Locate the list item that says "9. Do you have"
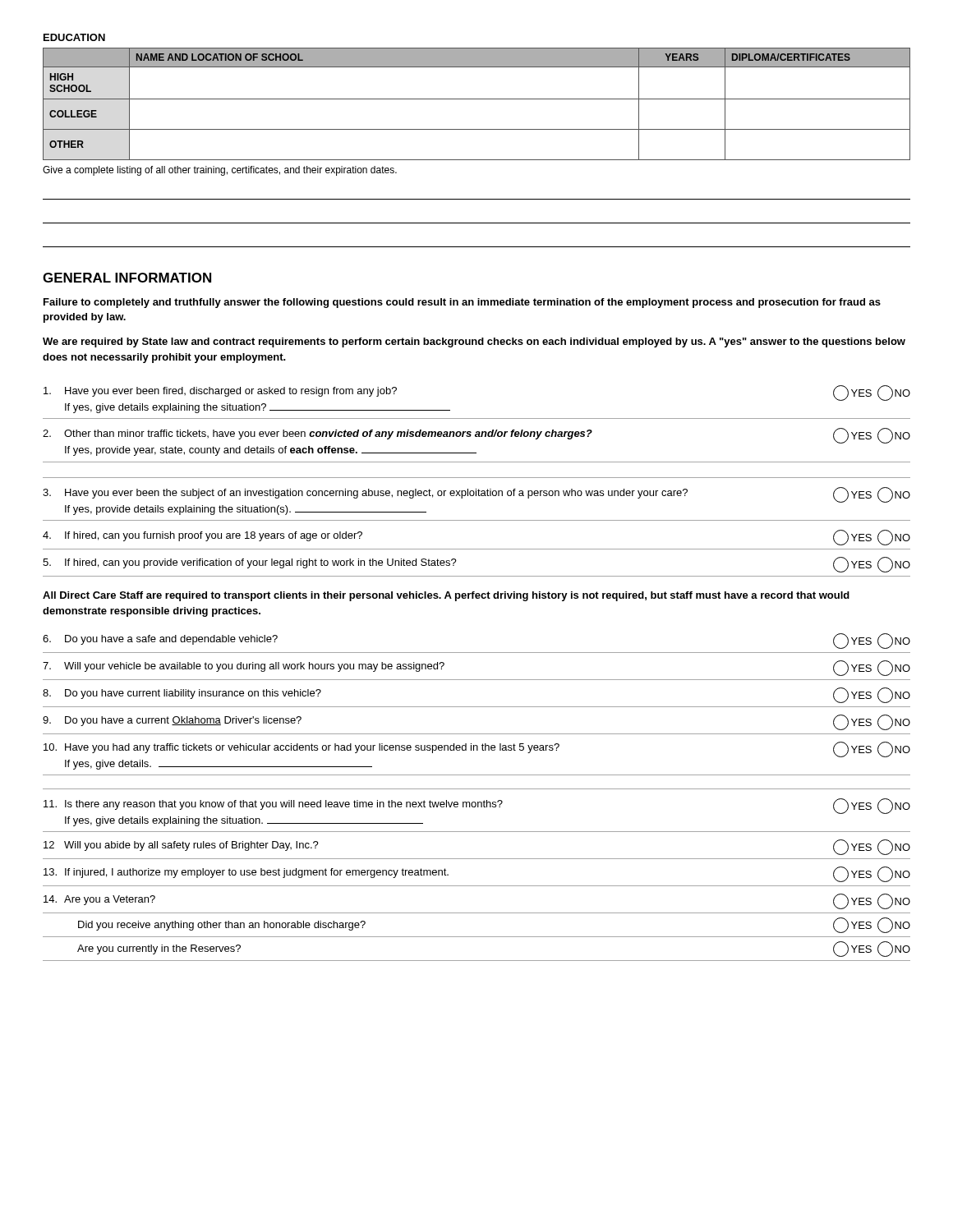The image size is (953, 1232). [x=165, y=722]
